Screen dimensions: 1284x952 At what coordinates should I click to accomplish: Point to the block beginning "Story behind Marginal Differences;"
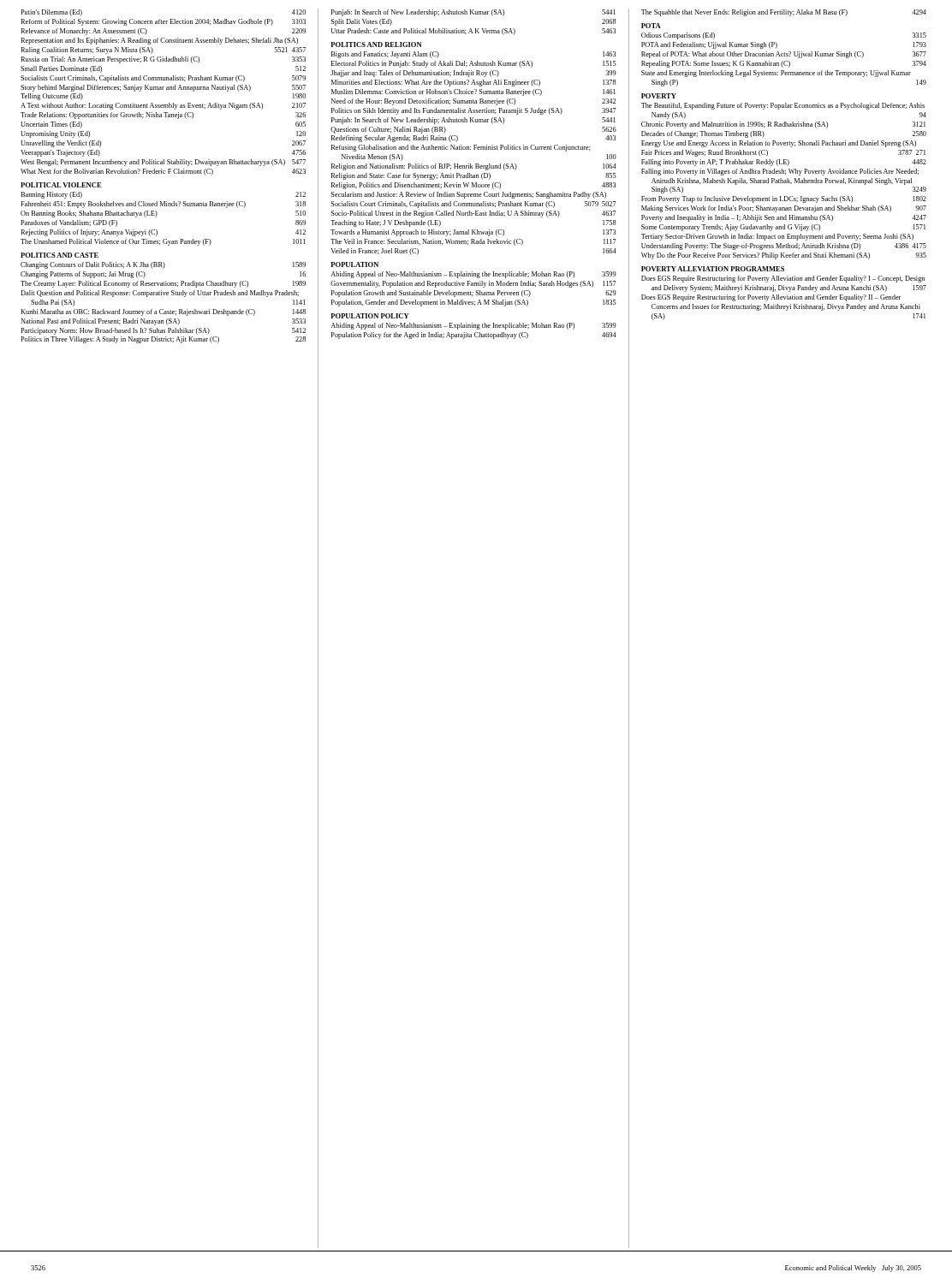(x=163, y=88)
